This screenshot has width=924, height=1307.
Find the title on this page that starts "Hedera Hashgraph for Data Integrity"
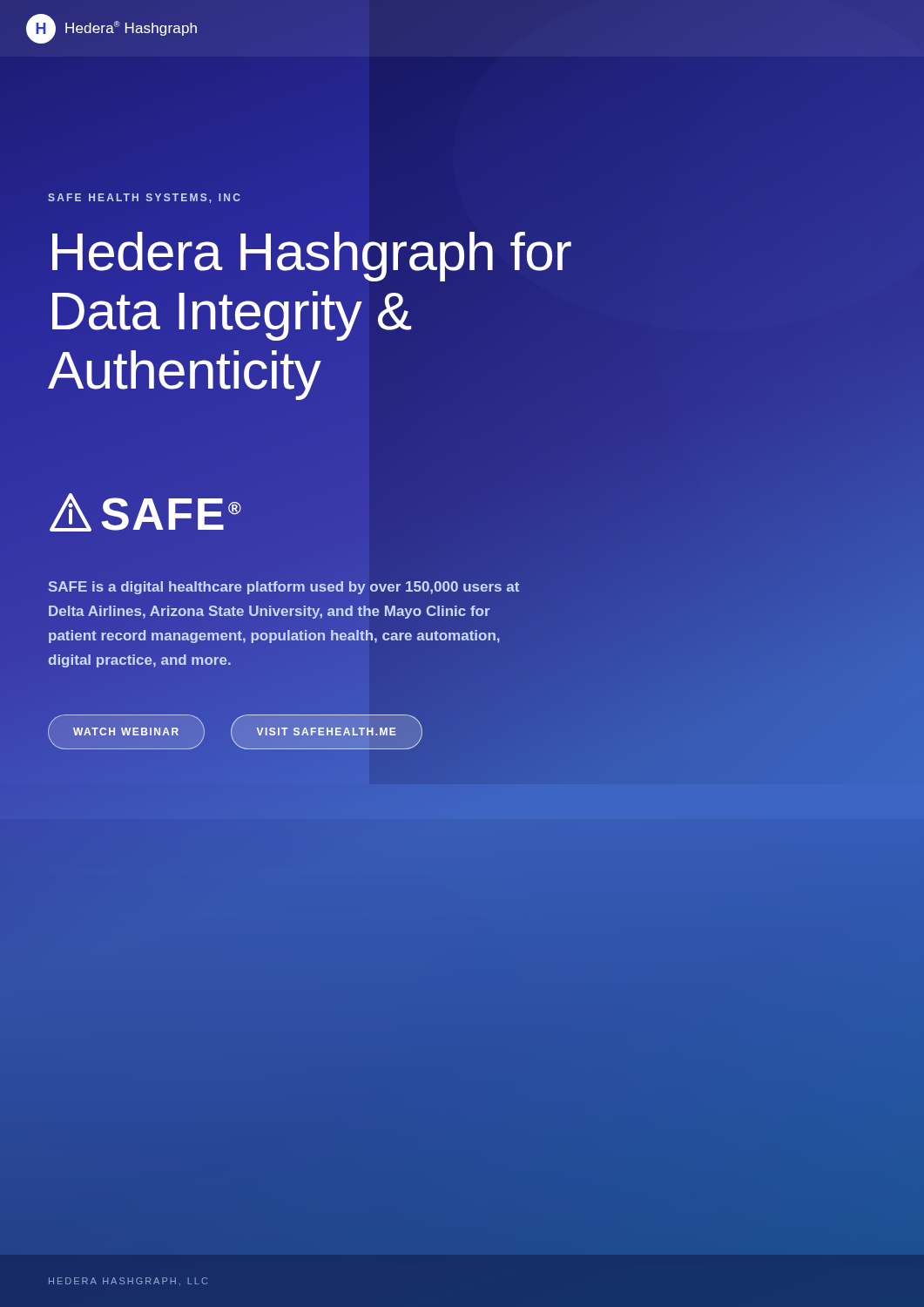(310, 311)
